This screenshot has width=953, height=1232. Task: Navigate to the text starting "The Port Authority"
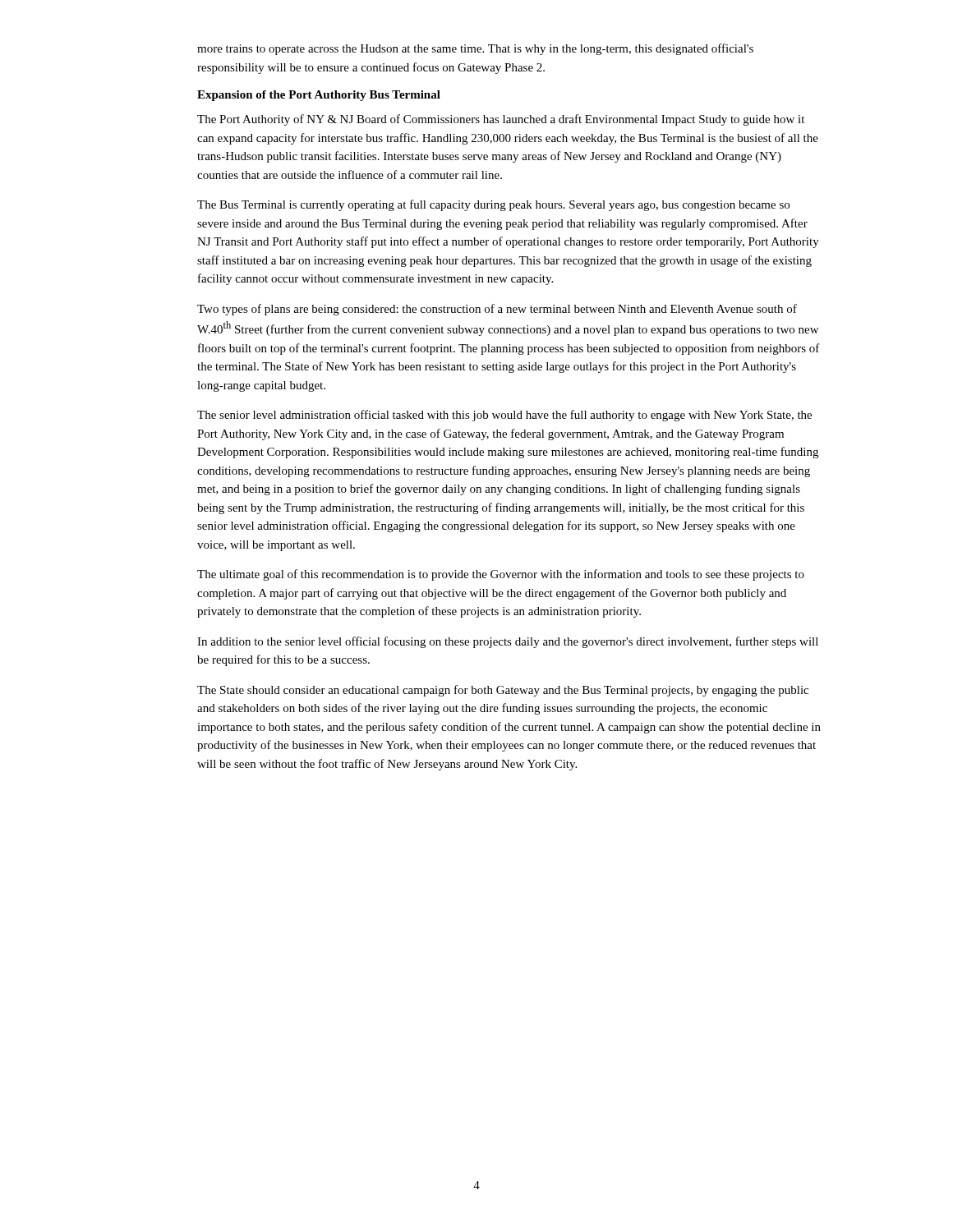tap(508, 147)
